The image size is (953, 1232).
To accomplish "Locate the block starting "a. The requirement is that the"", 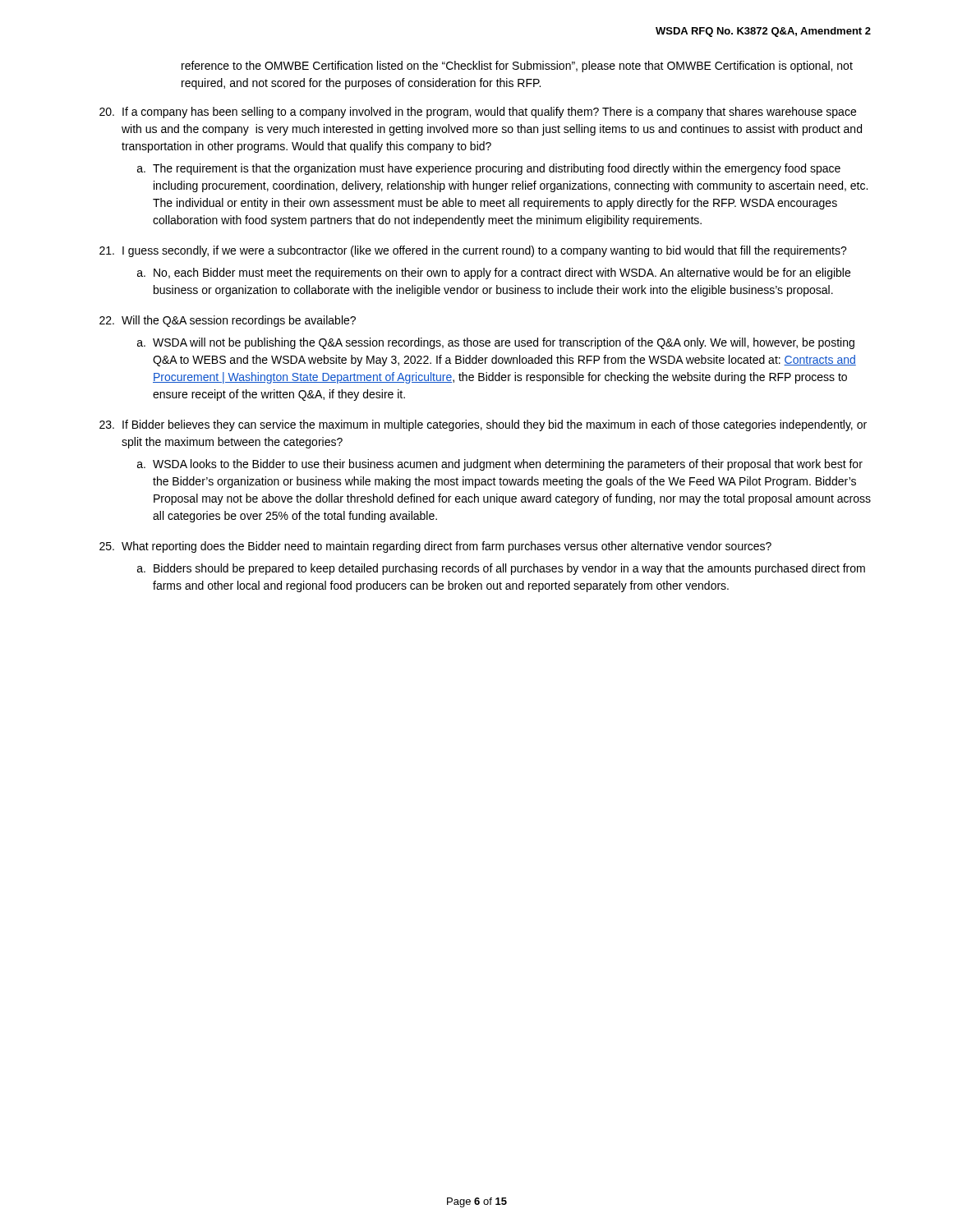I will (496, 195).
